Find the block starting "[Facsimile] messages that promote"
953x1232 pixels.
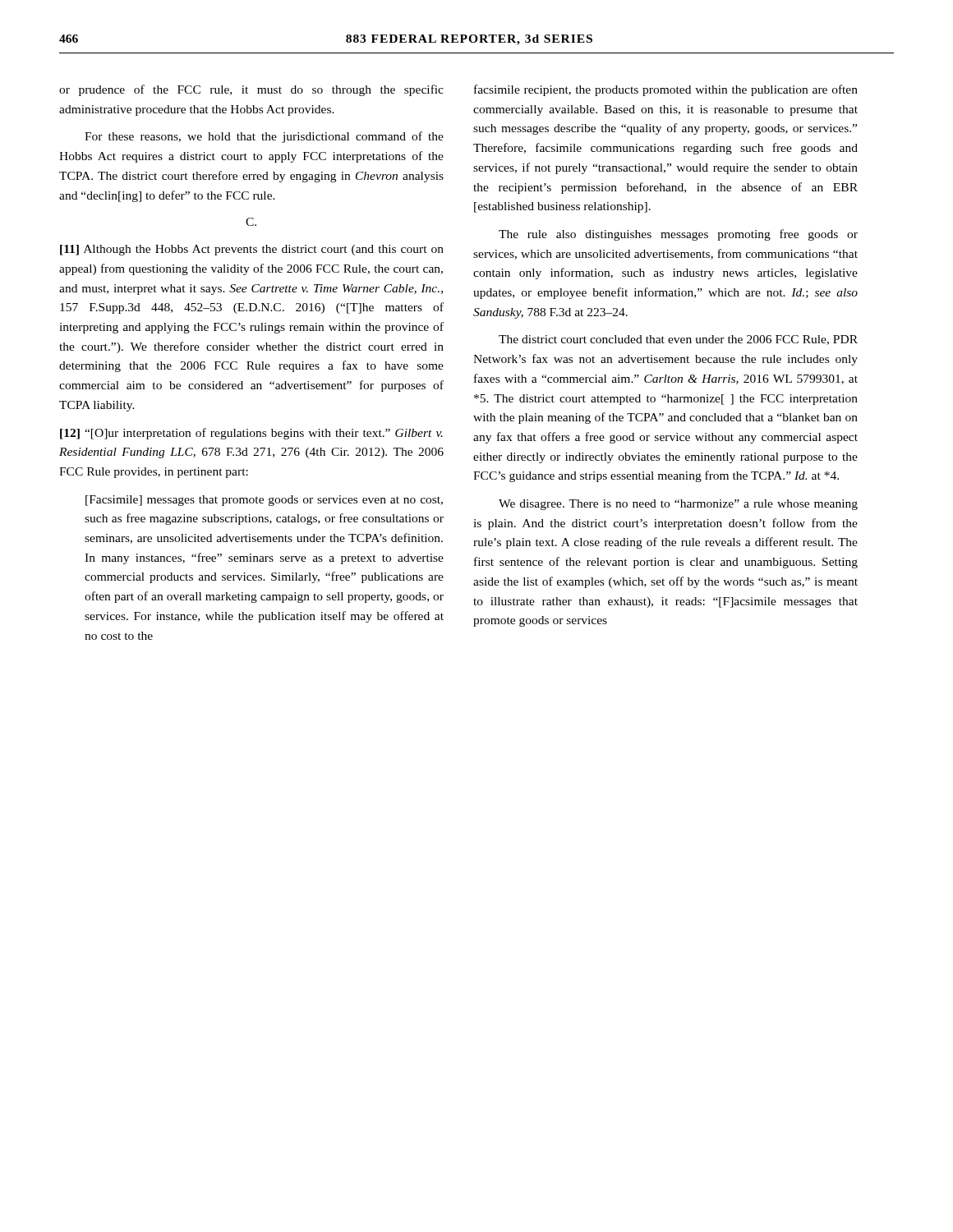pos(264,567)
